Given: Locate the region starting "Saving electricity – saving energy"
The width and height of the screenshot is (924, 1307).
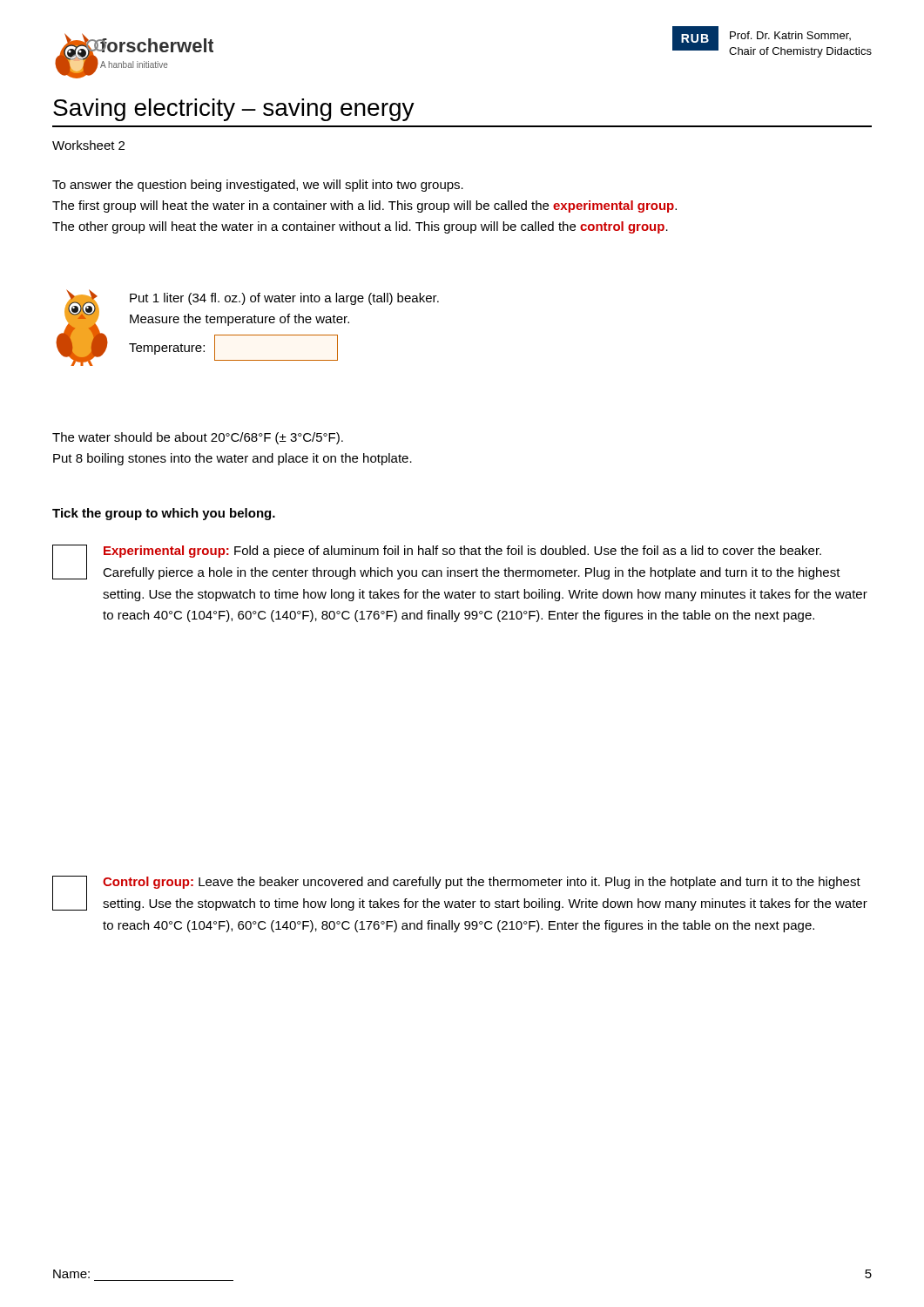Looking at the screenshot, I should click(x=233, y=108).
